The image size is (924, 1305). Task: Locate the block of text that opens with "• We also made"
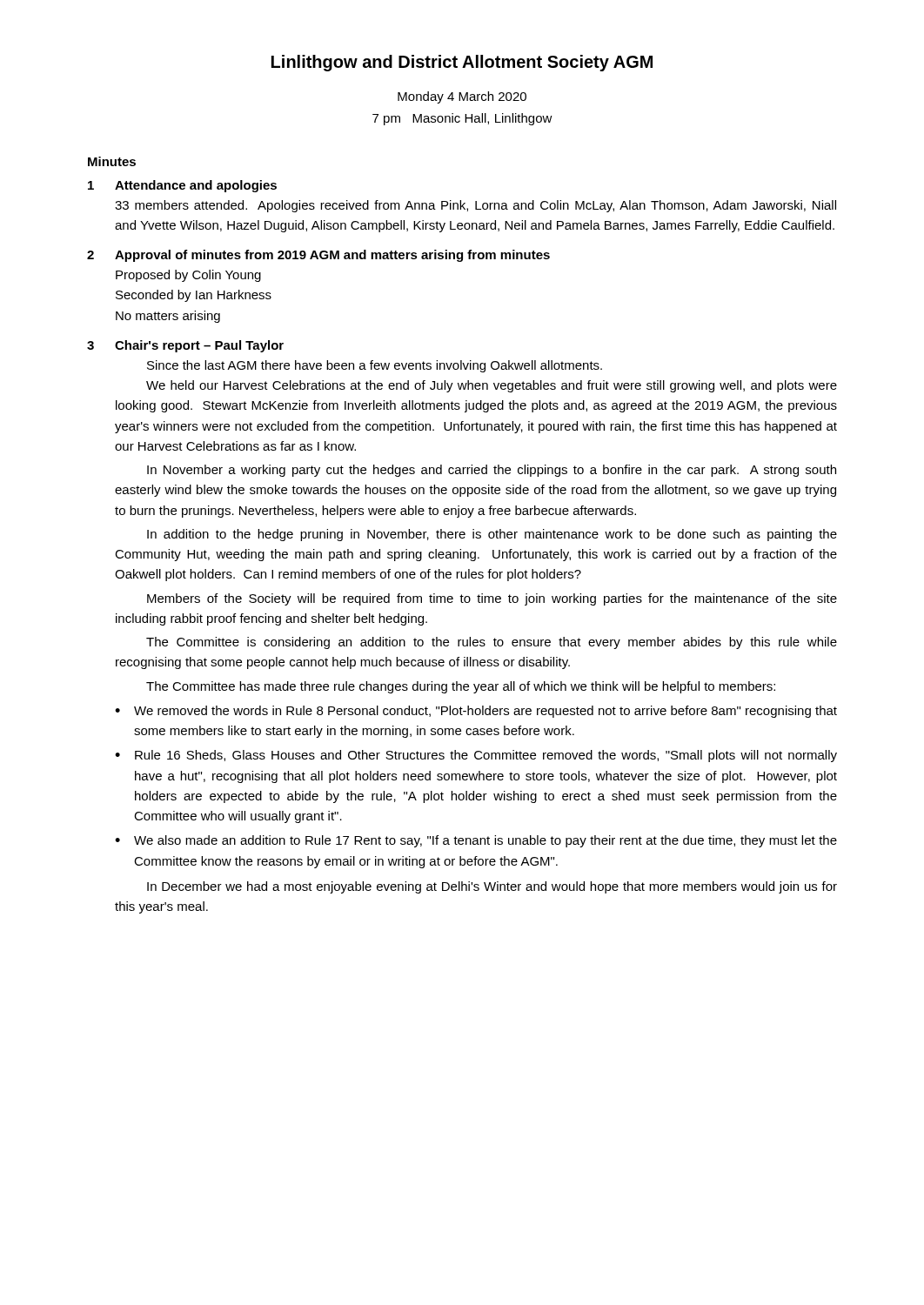pos(476,850)
